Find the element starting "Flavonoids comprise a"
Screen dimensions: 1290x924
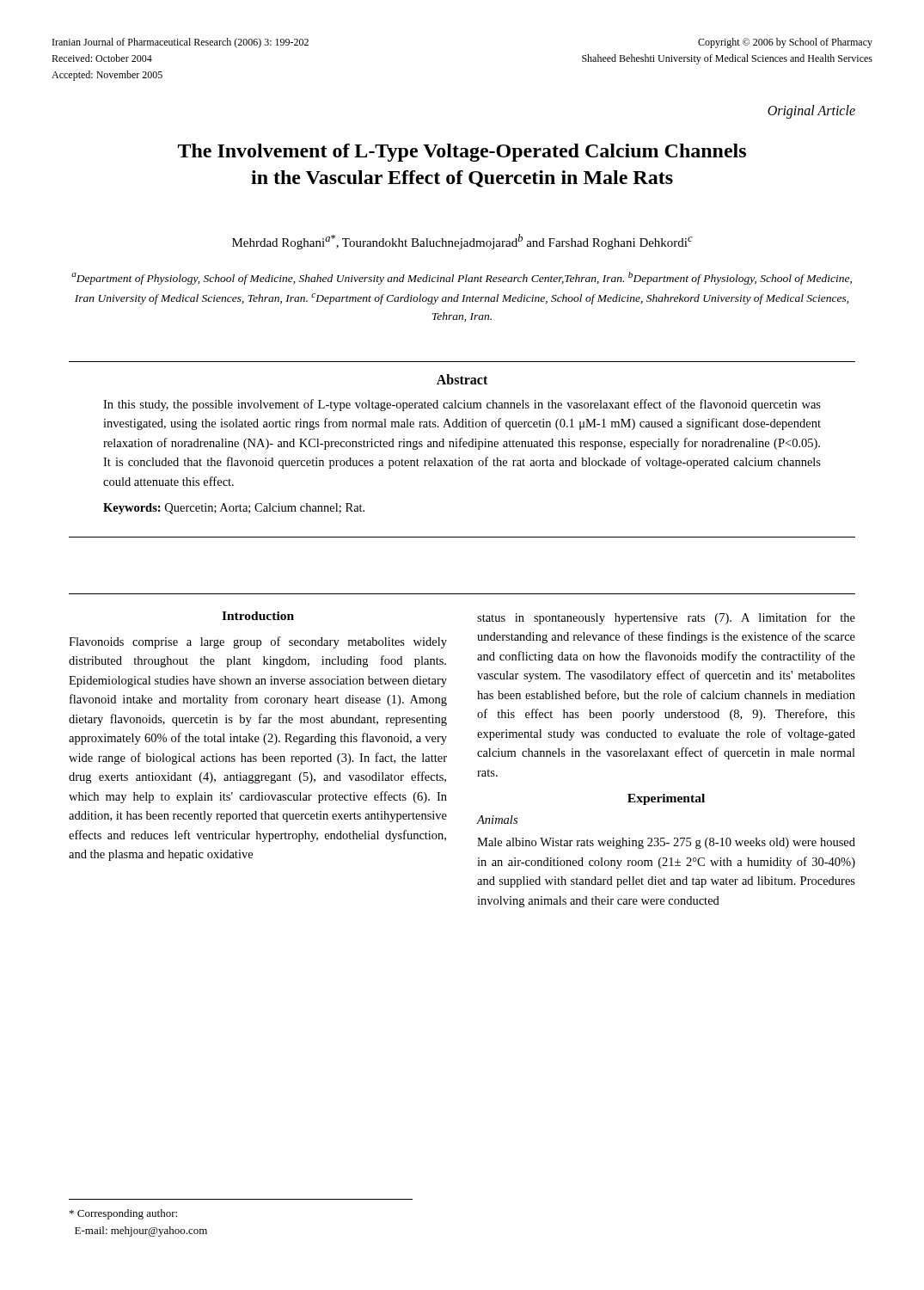pyautogui.click(x=258, y=748)
